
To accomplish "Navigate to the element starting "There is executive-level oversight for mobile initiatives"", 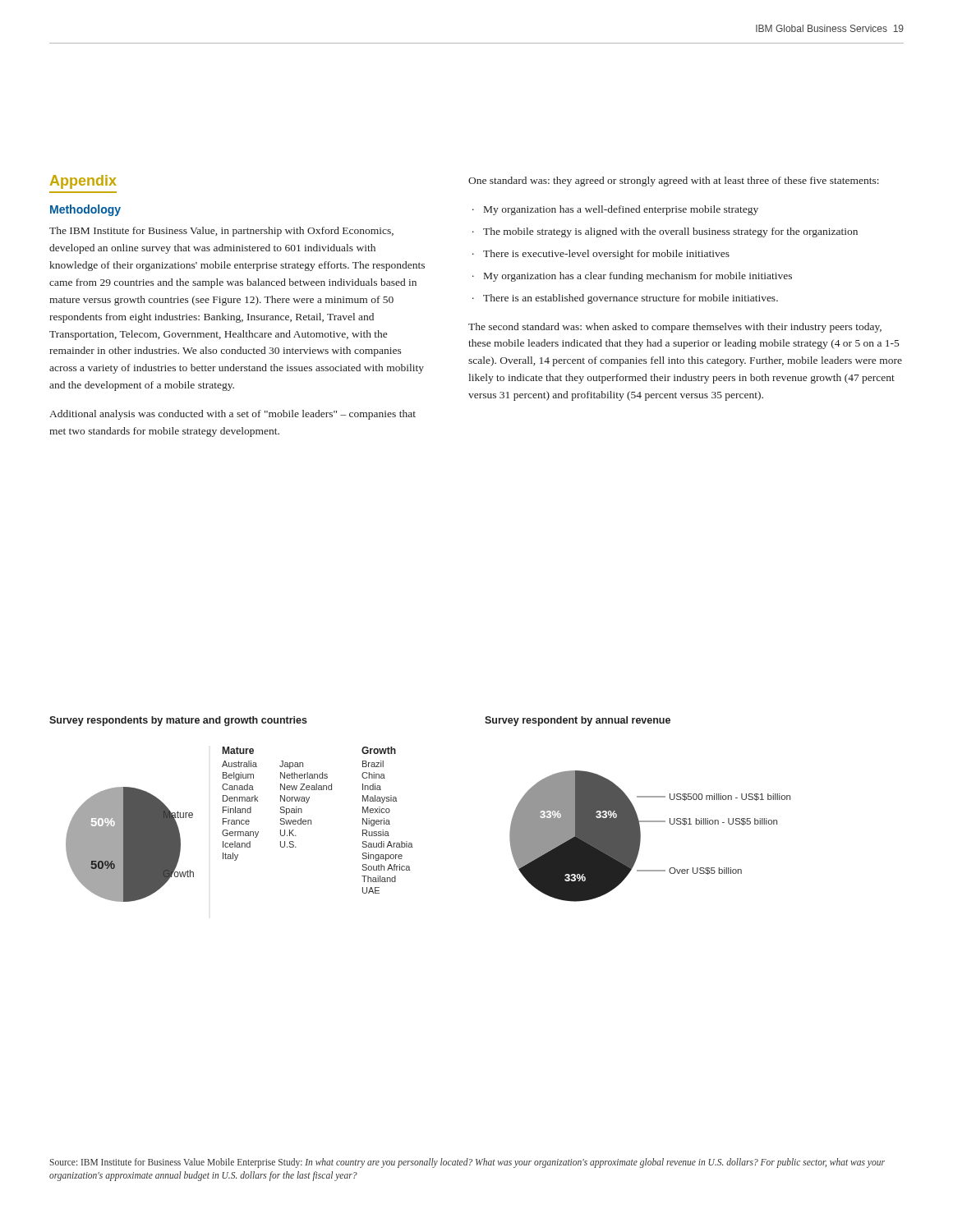I will point(606,253).
